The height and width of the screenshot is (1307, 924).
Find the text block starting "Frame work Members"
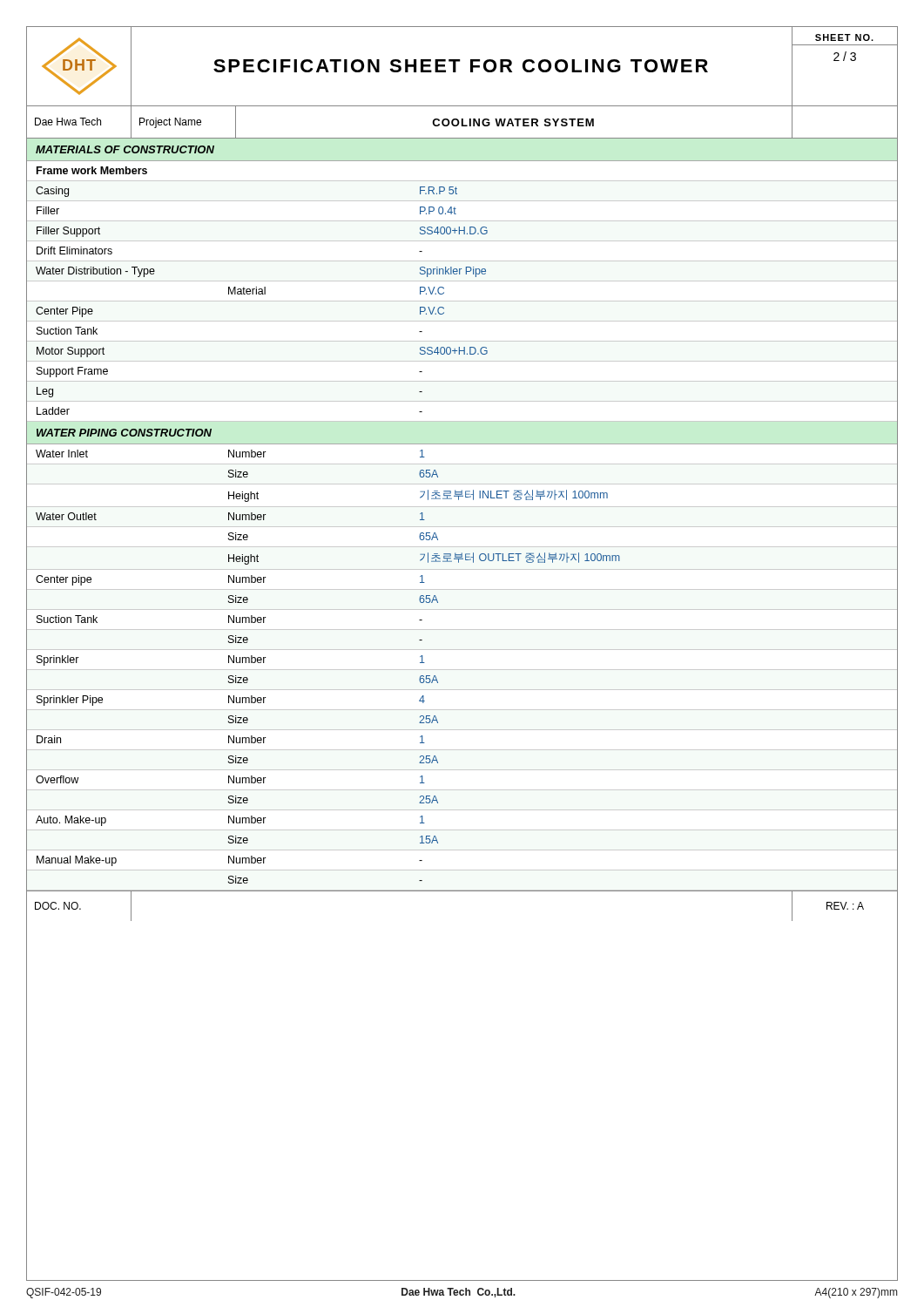pyautogui.click(x=92, y=171)
